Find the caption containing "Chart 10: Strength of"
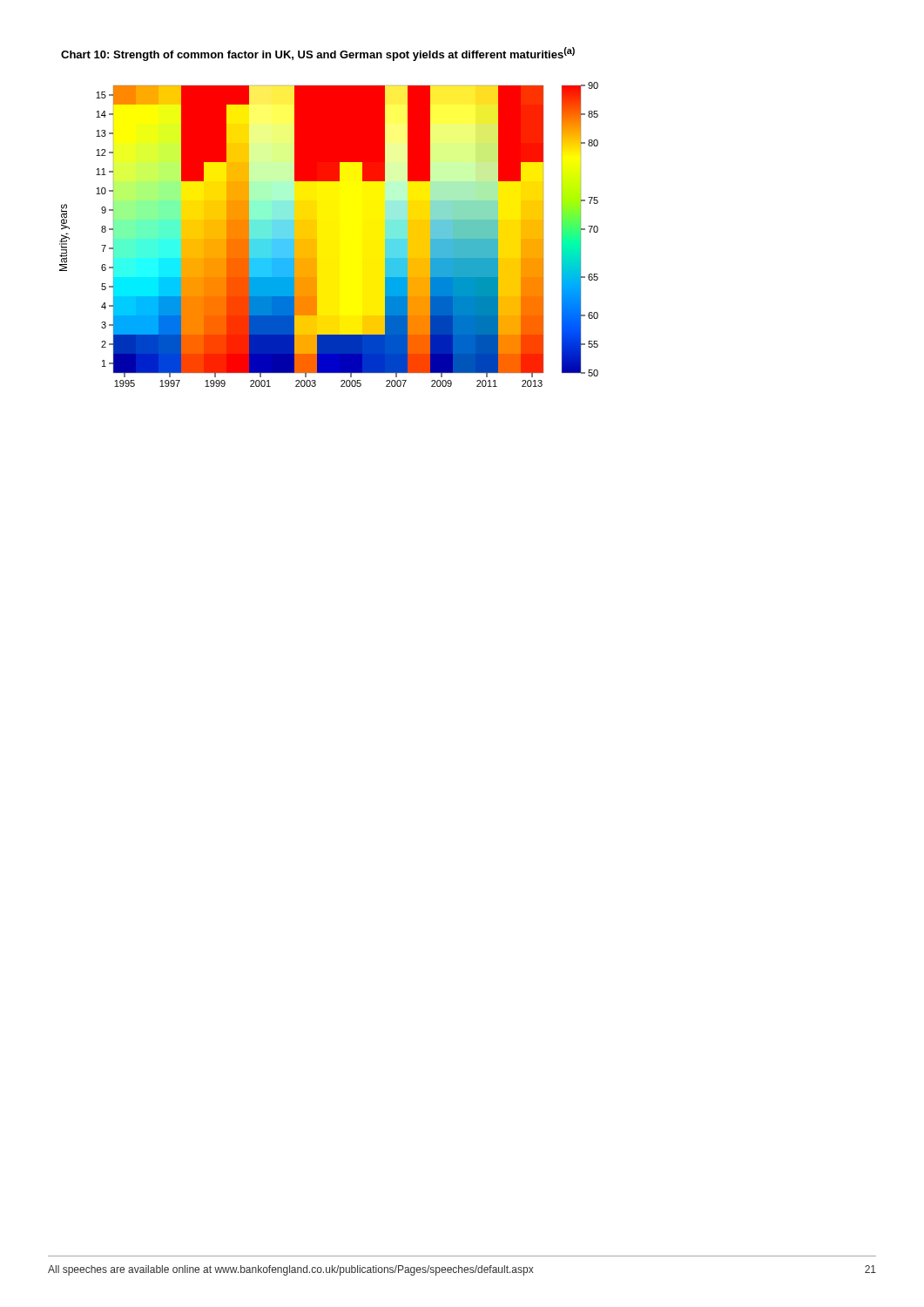 318,53
